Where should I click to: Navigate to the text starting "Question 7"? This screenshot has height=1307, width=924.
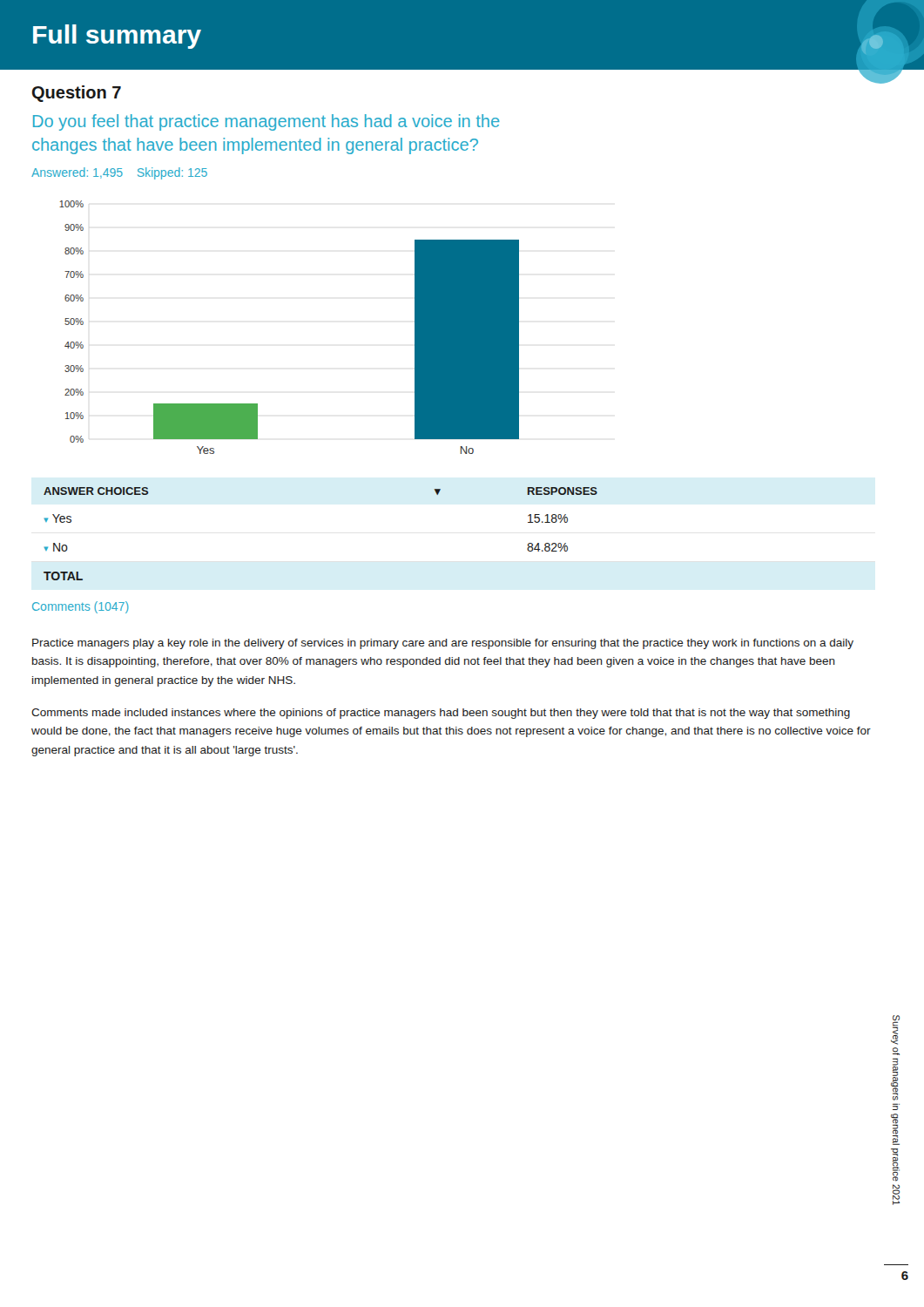[76, 92]
